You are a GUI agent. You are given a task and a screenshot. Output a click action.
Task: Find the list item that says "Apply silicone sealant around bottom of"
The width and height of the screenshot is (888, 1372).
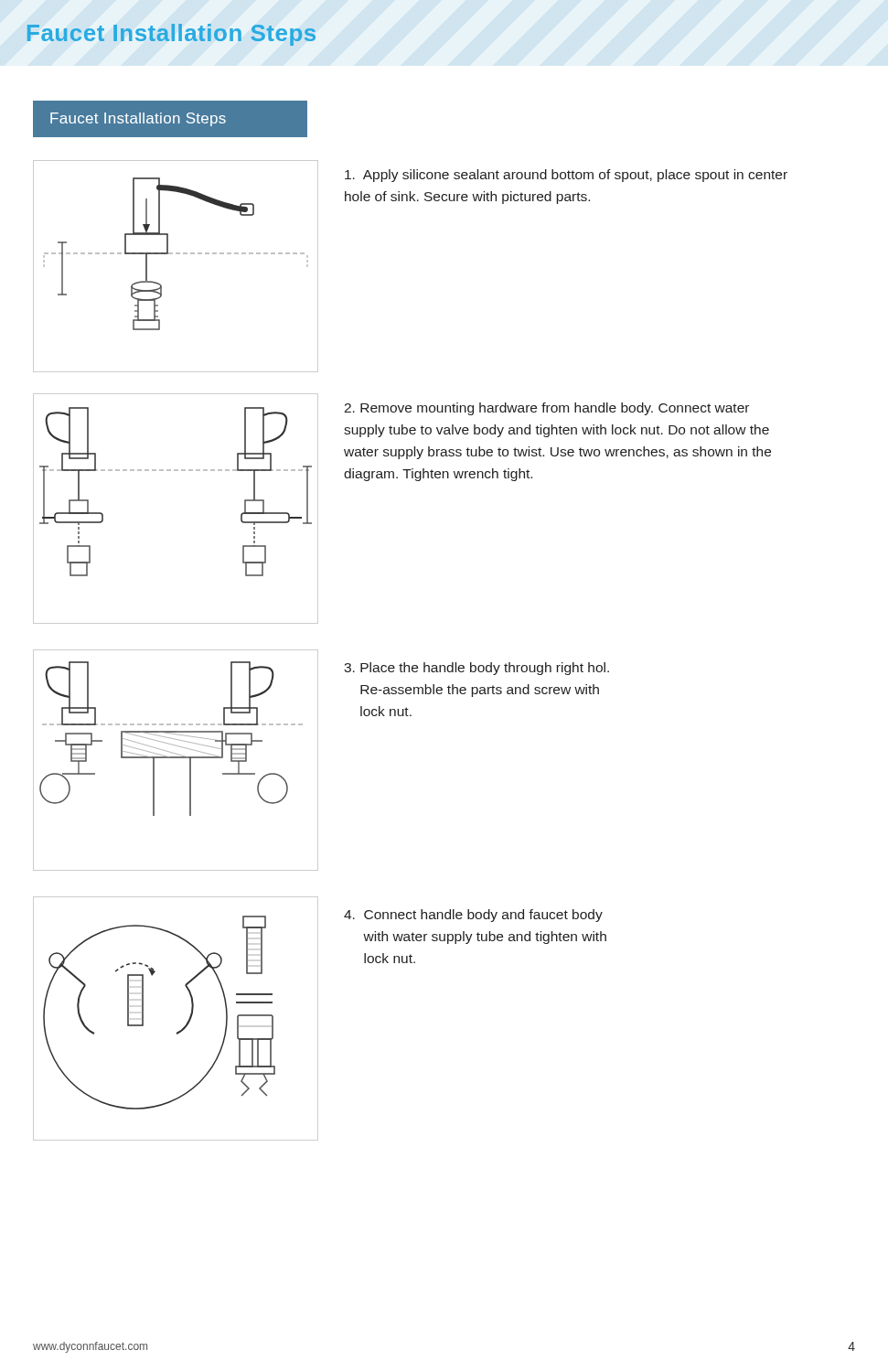pyautogui.click(x=566, y=185)
